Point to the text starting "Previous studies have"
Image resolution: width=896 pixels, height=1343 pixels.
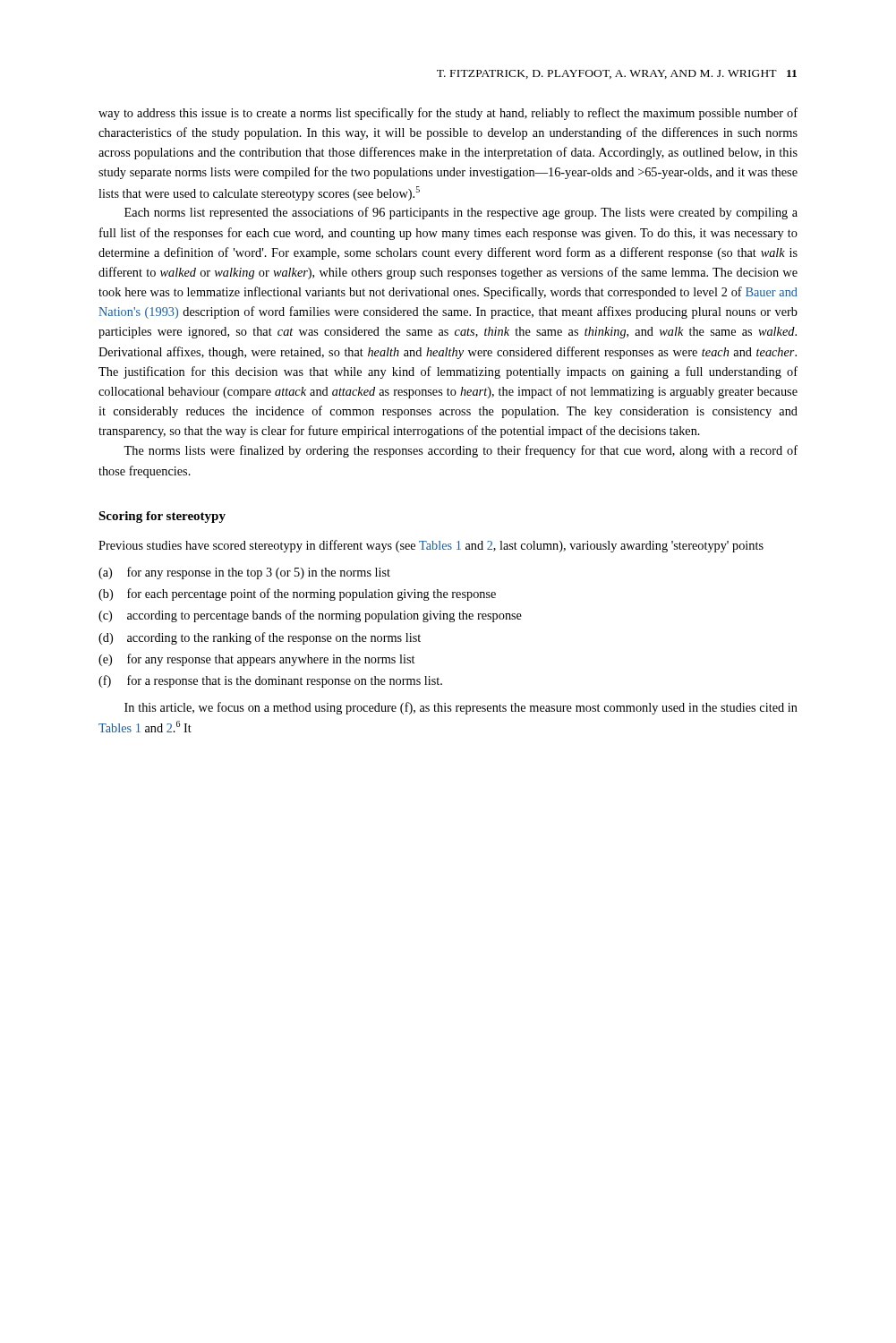point(448,545)
